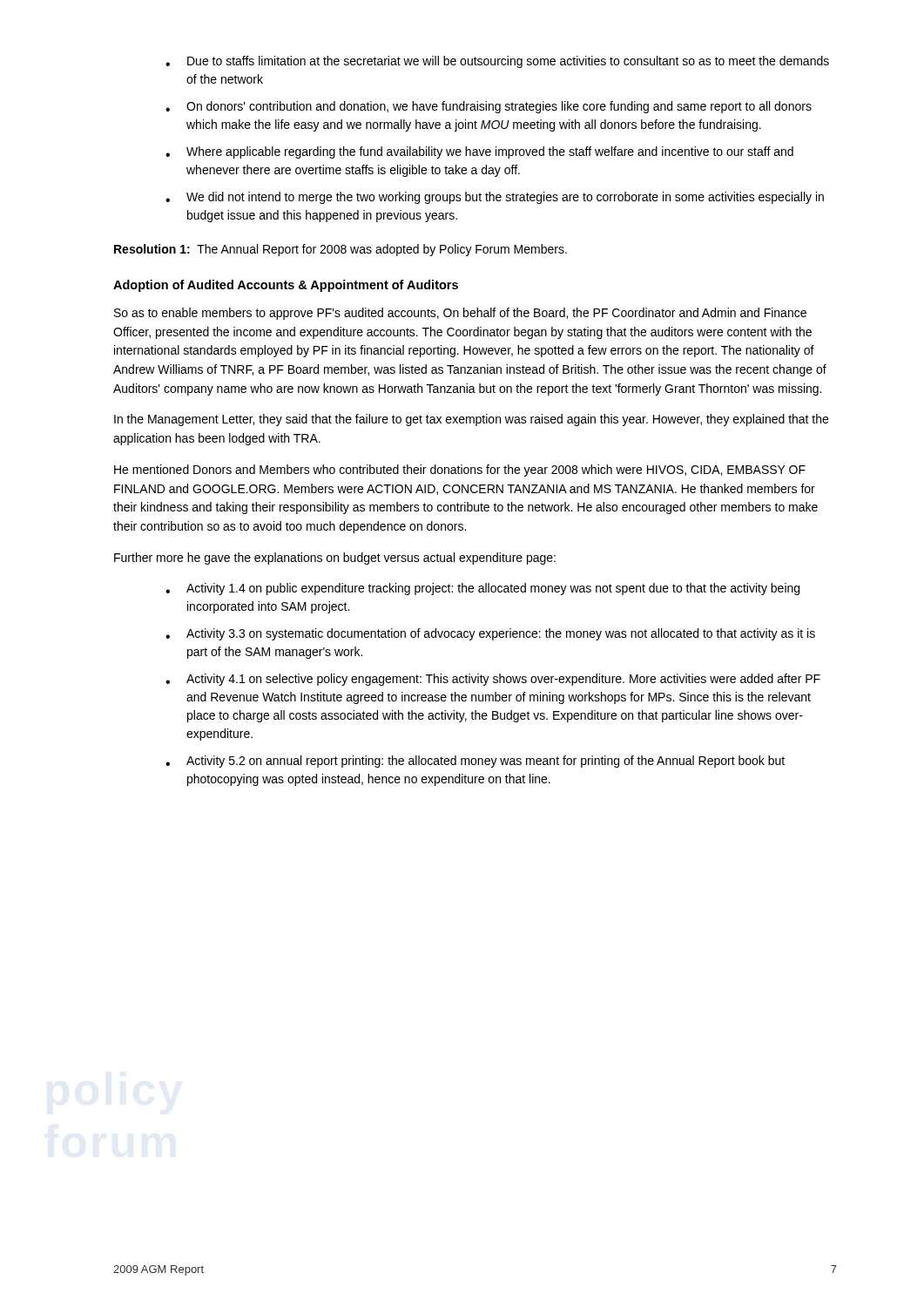924x1307 pixels.
Task: Point to the block beginning "Resolution 1: The Annual Report for 2008"
Action: pos(340,249)
